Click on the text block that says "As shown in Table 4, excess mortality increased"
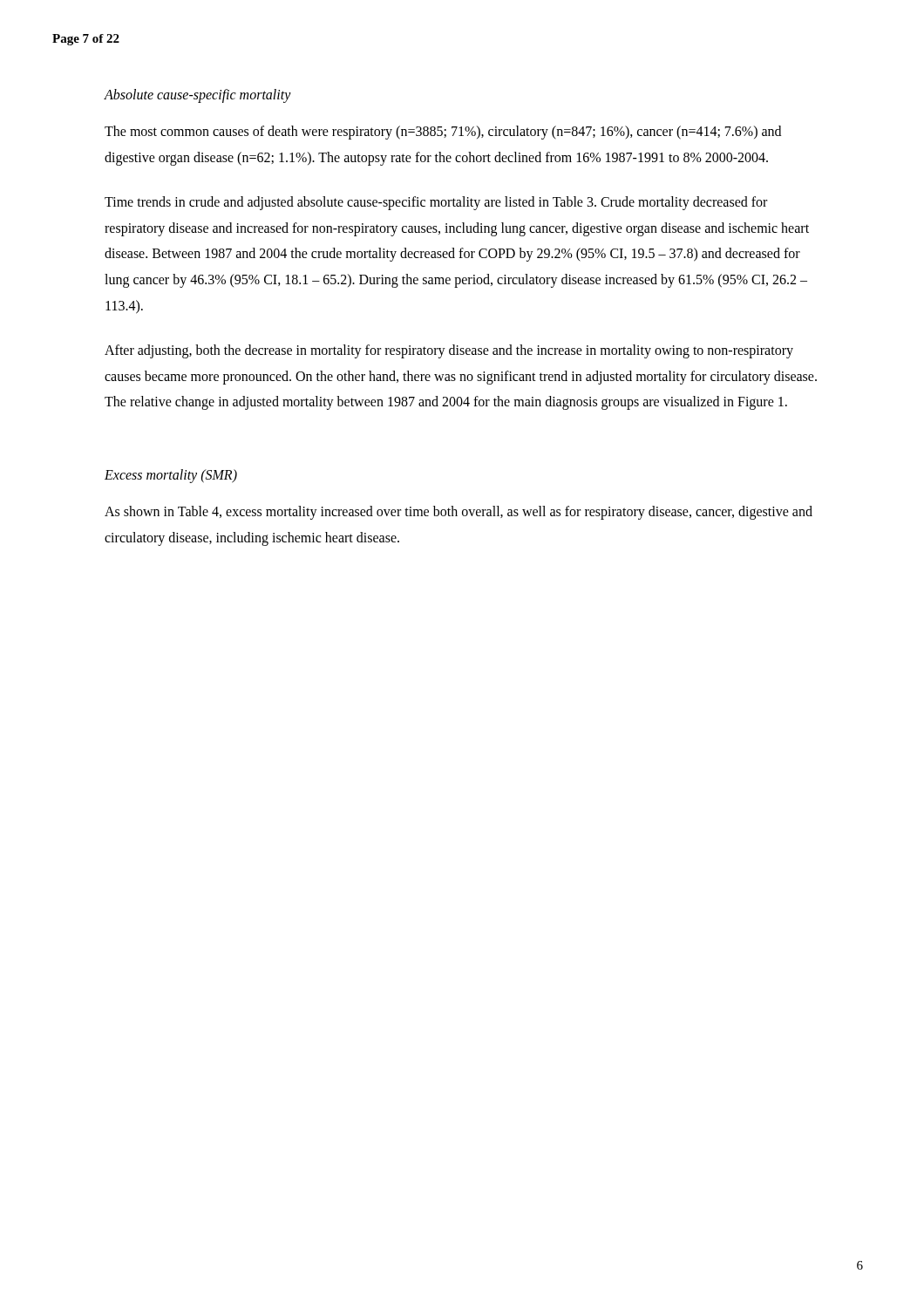924x1308 pixels. click(x=458, y=524)
